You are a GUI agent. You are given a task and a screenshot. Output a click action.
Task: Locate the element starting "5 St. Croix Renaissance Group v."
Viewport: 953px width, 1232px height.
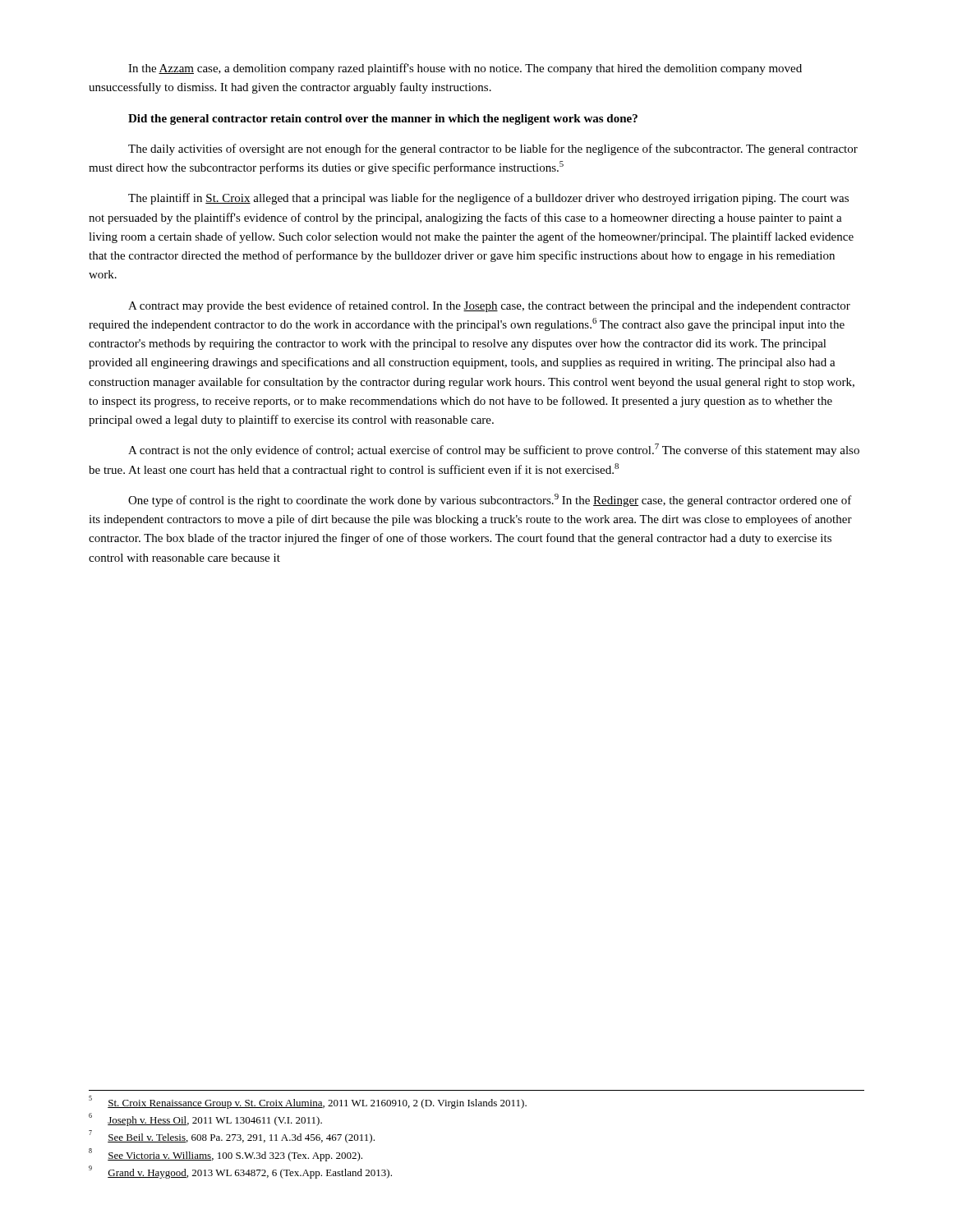click(x=476, y=1103)
